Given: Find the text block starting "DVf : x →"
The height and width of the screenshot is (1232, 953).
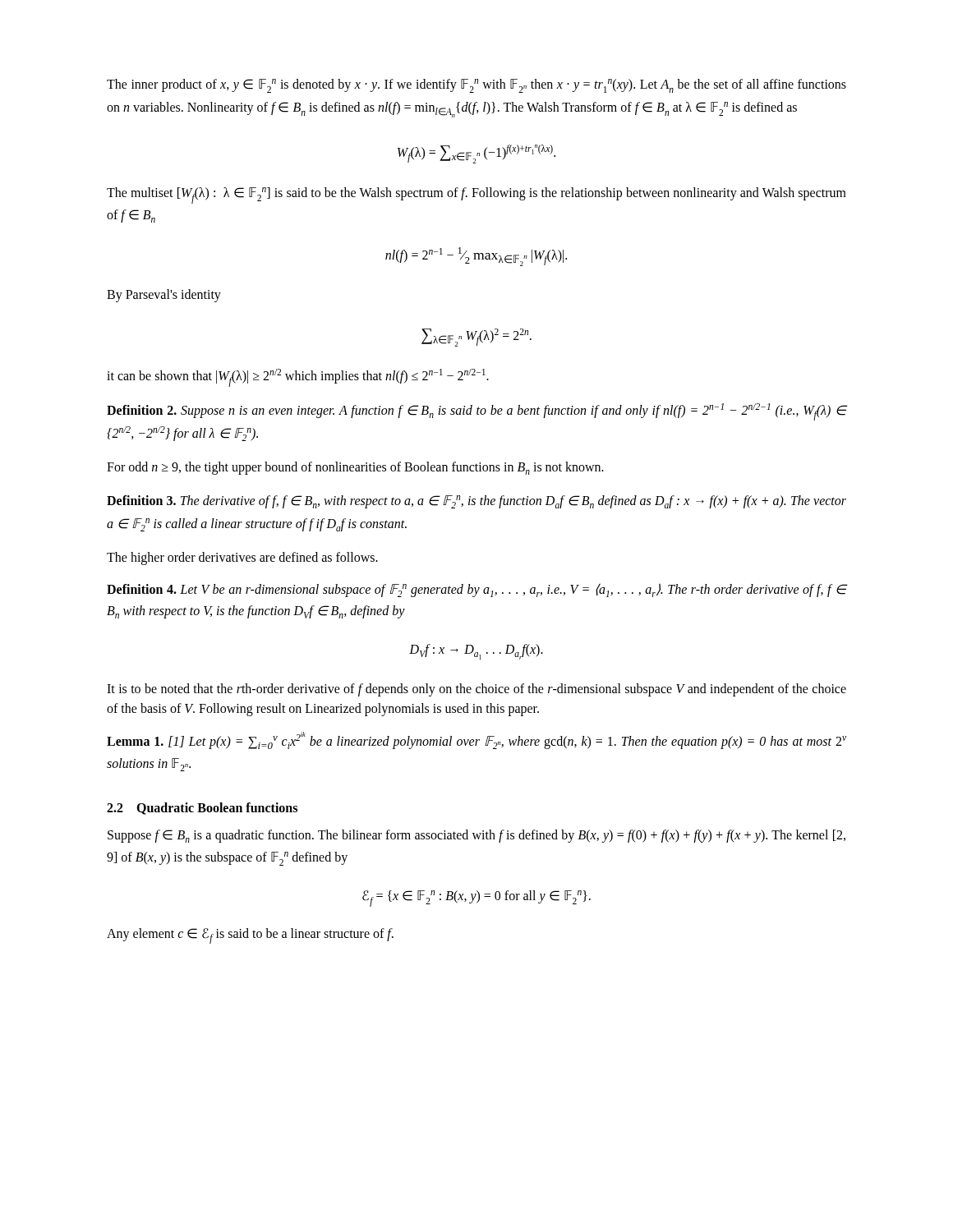Looking at the screenshot, I should coord(476,652).
